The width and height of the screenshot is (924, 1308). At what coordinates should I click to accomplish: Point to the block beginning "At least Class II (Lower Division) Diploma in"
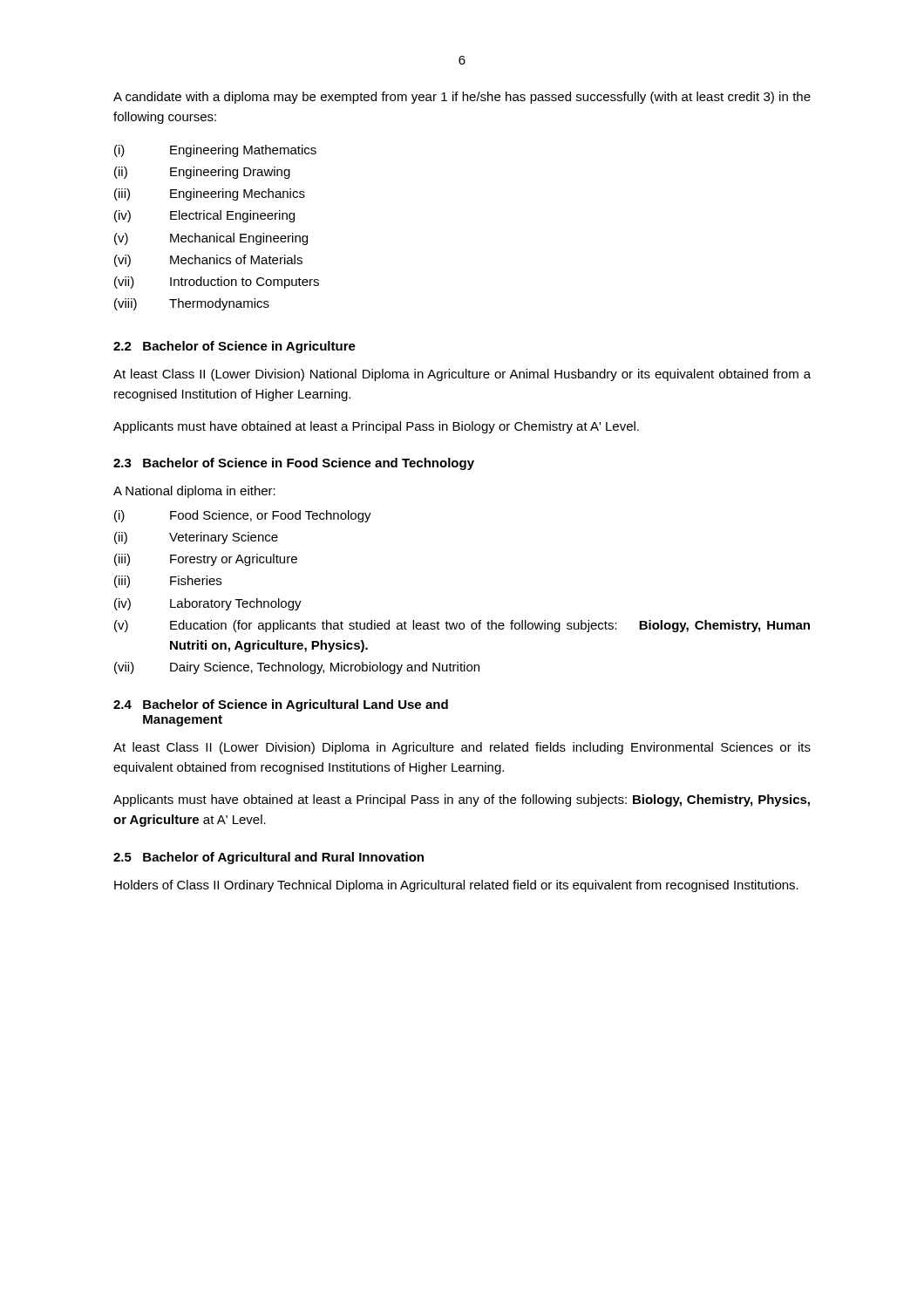tap(462, 757)
